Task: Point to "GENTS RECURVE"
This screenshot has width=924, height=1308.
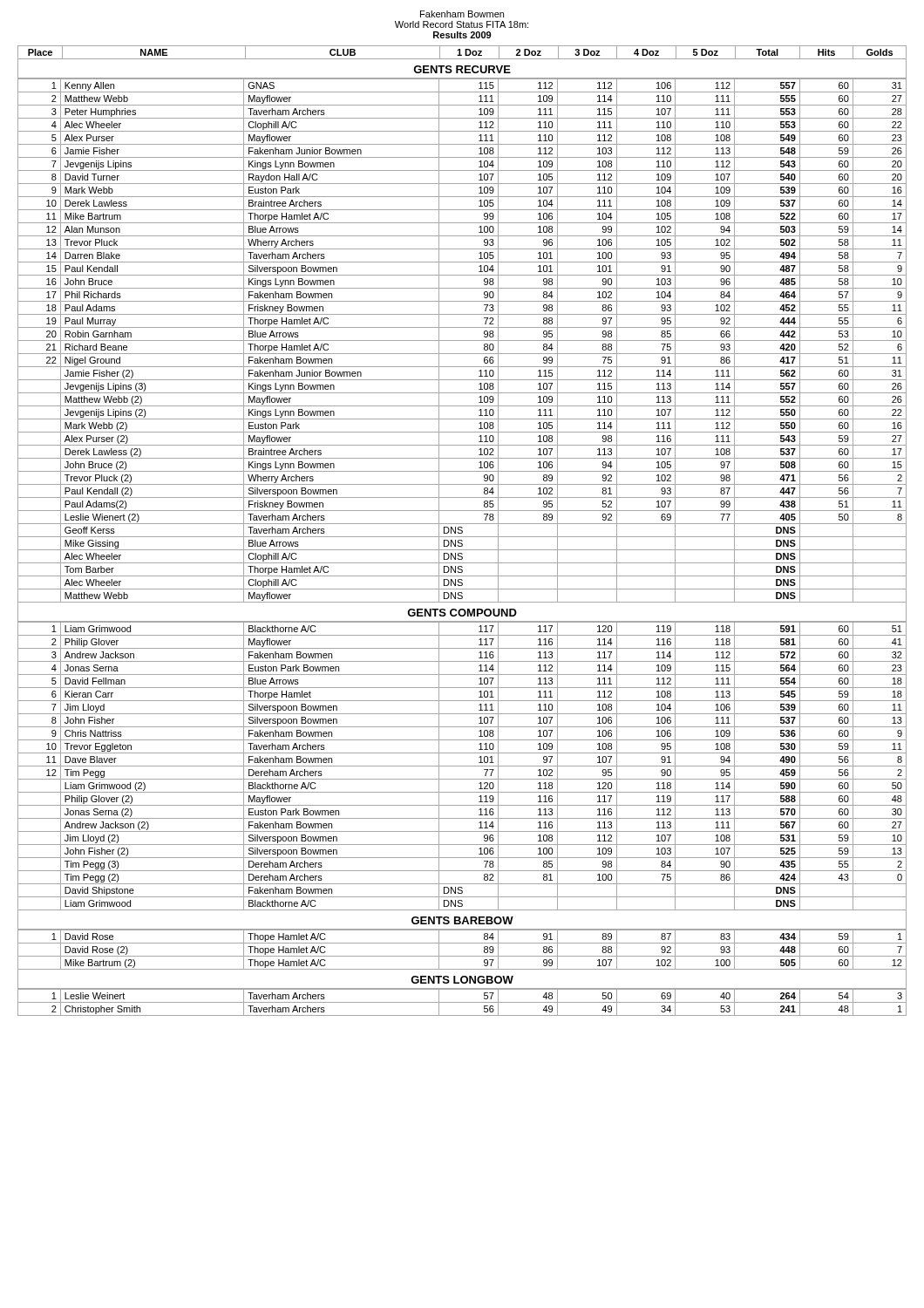Action: (462, 69)
